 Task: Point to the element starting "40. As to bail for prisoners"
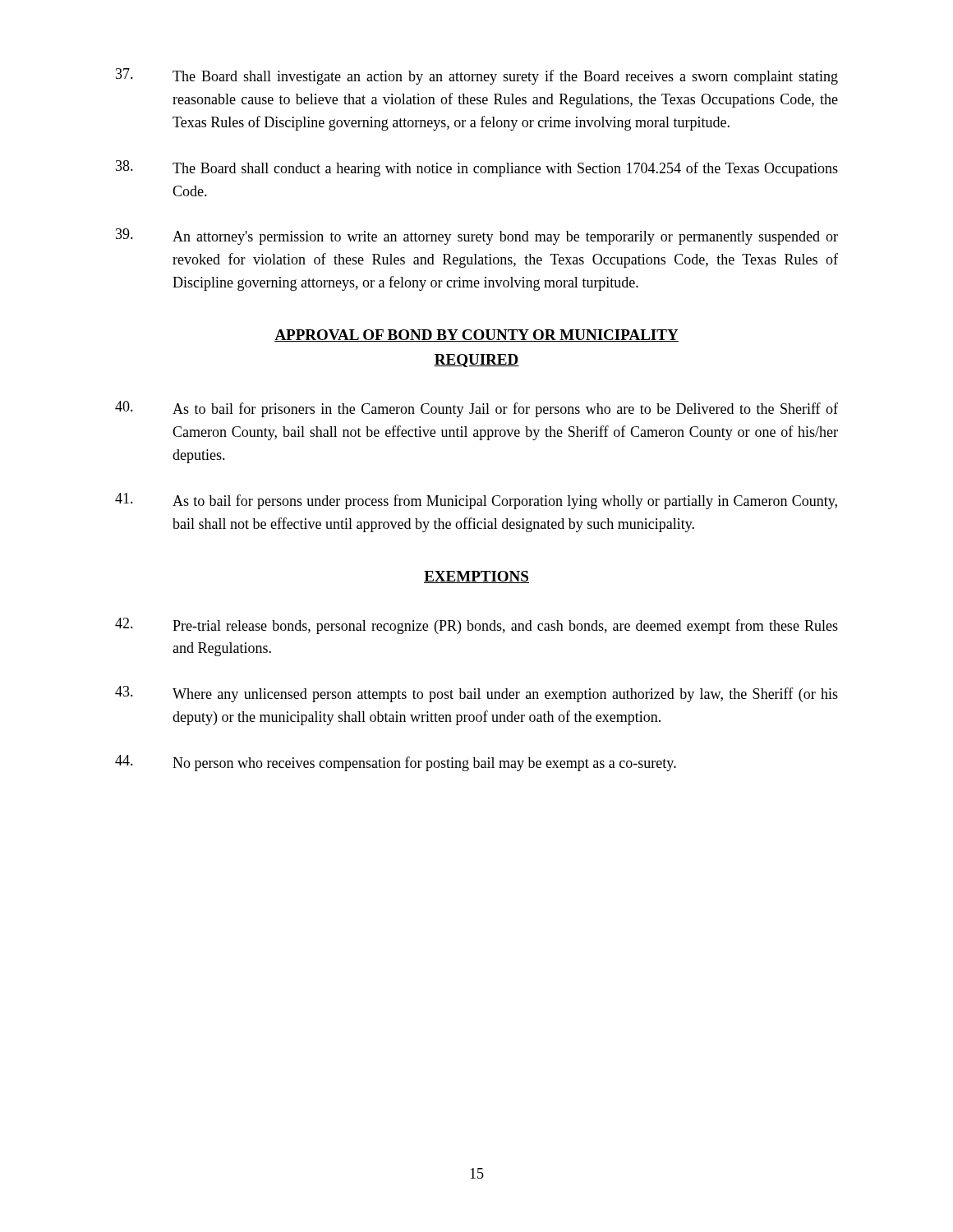pyautogui.click(x=476, y=433)
